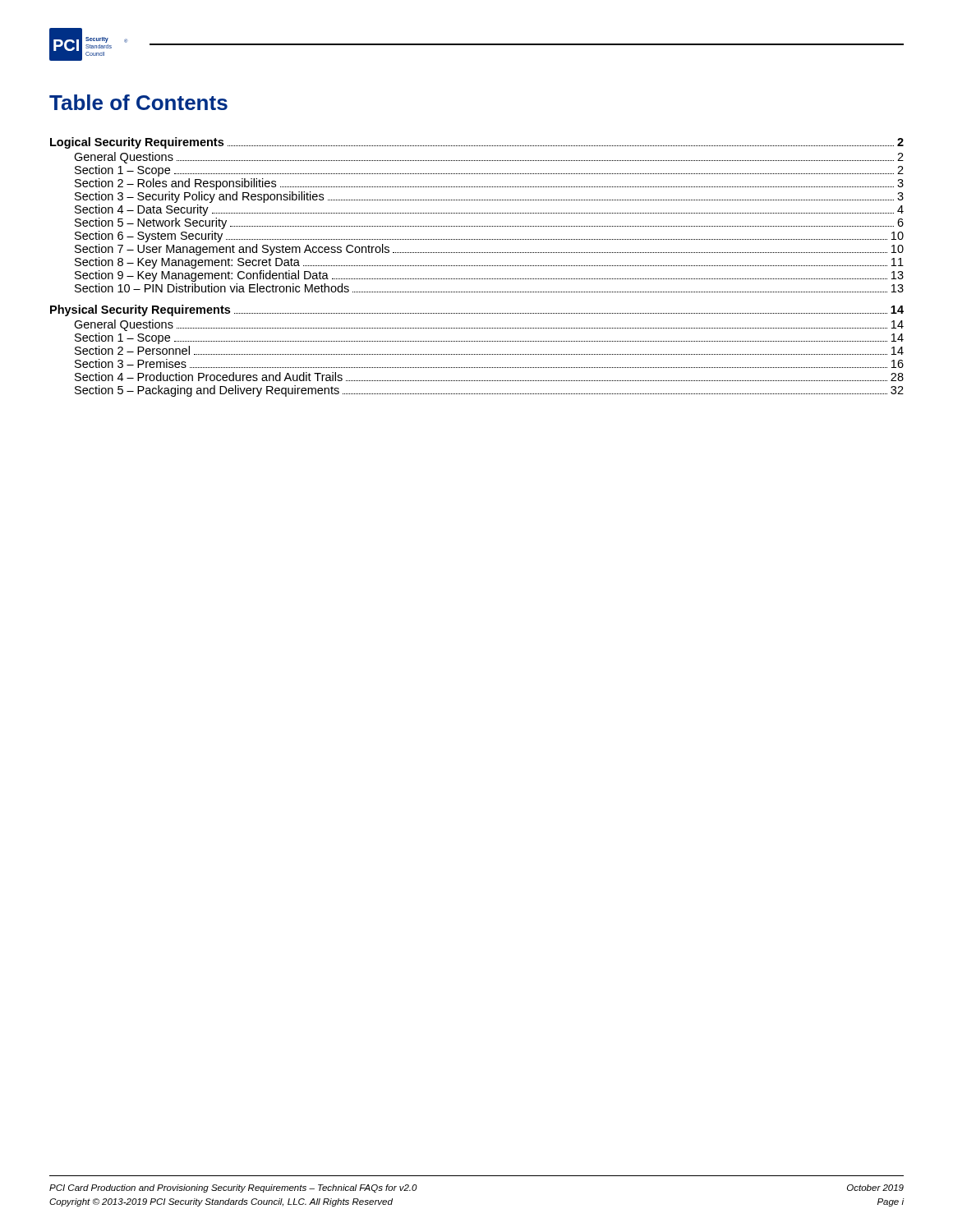Click on the list item with the text "General Questions 2"
This screenshot has width=953, height=1232.
pyautogui.click(x=476, y=157)
